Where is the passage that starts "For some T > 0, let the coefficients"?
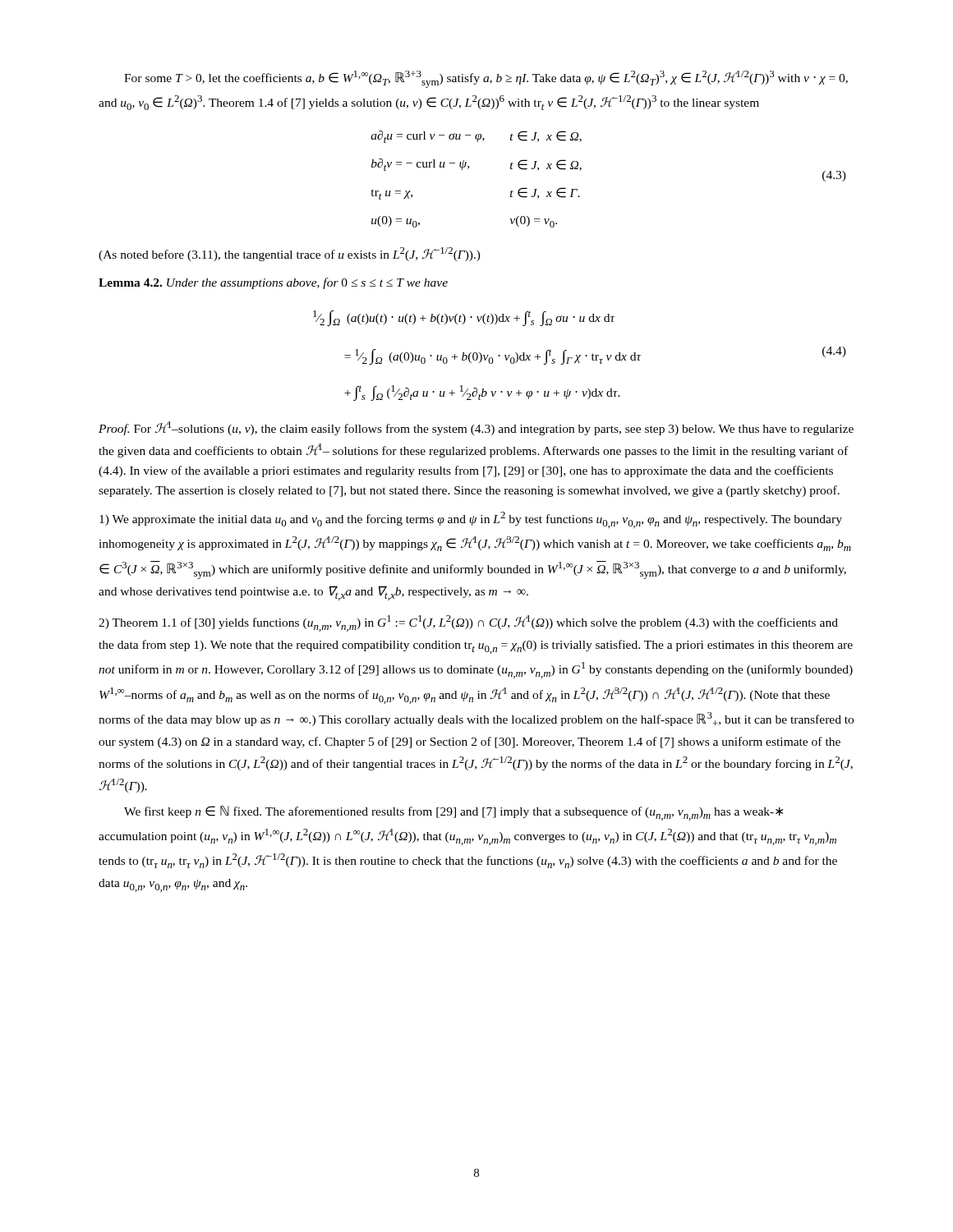This screenshot has height=1232, width=953. (473, 90)
